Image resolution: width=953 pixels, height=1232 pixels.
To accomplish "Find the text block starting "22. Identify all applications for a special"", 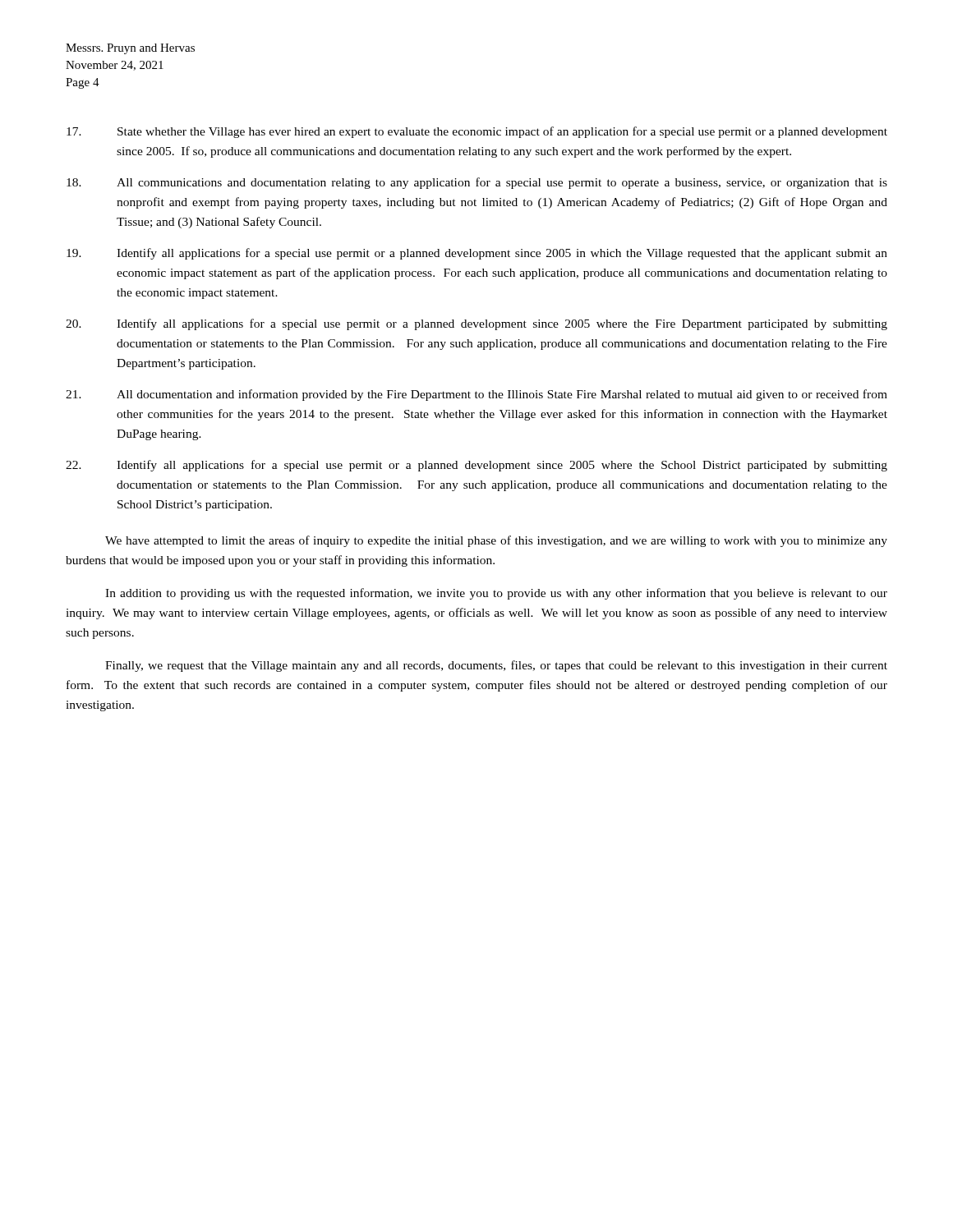I will click(476, 485).
